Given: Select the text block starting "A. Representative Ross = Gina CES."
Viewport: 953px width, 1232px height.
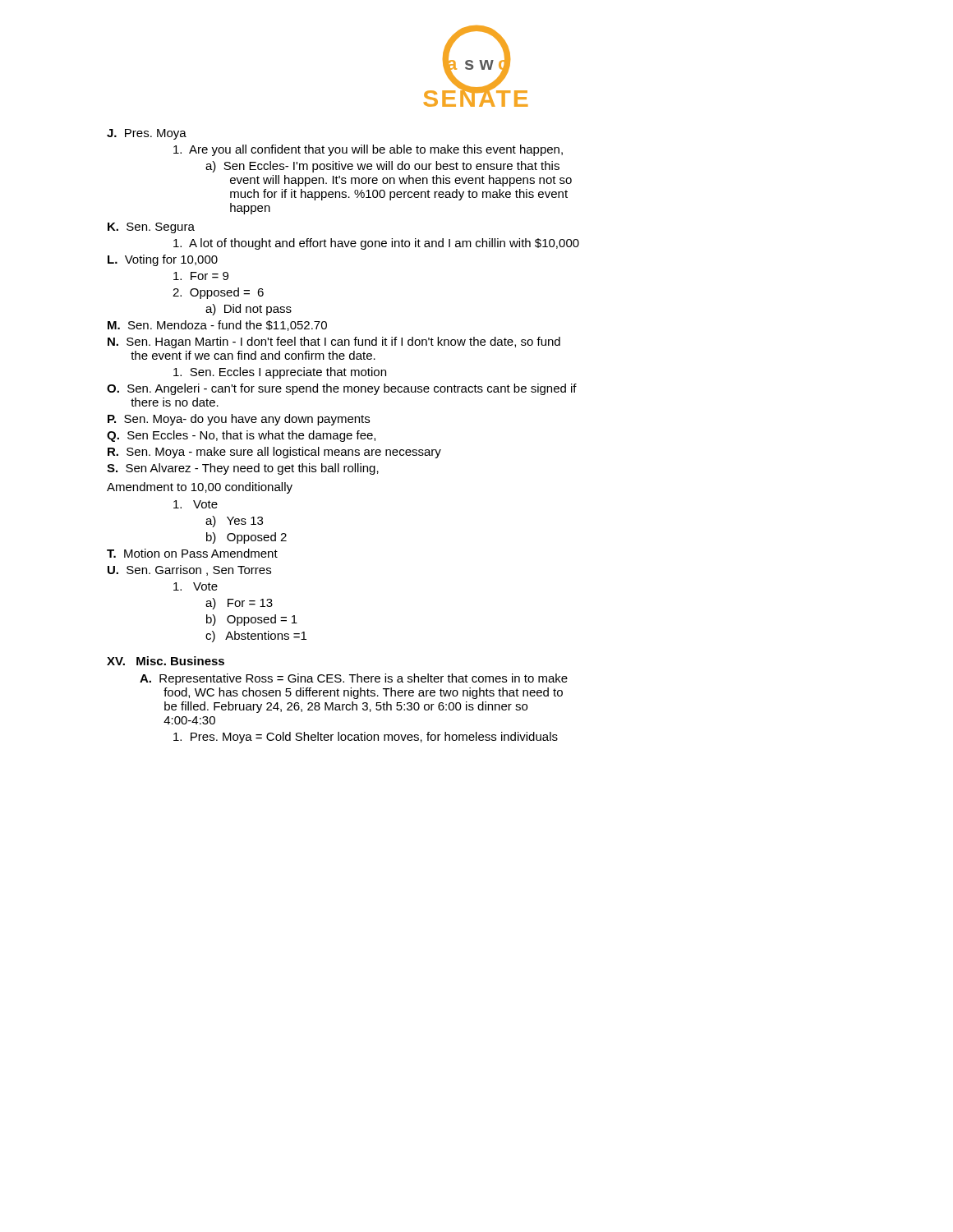Looking at the screenshot, I should pyautogui.click(x=354, y=699).
